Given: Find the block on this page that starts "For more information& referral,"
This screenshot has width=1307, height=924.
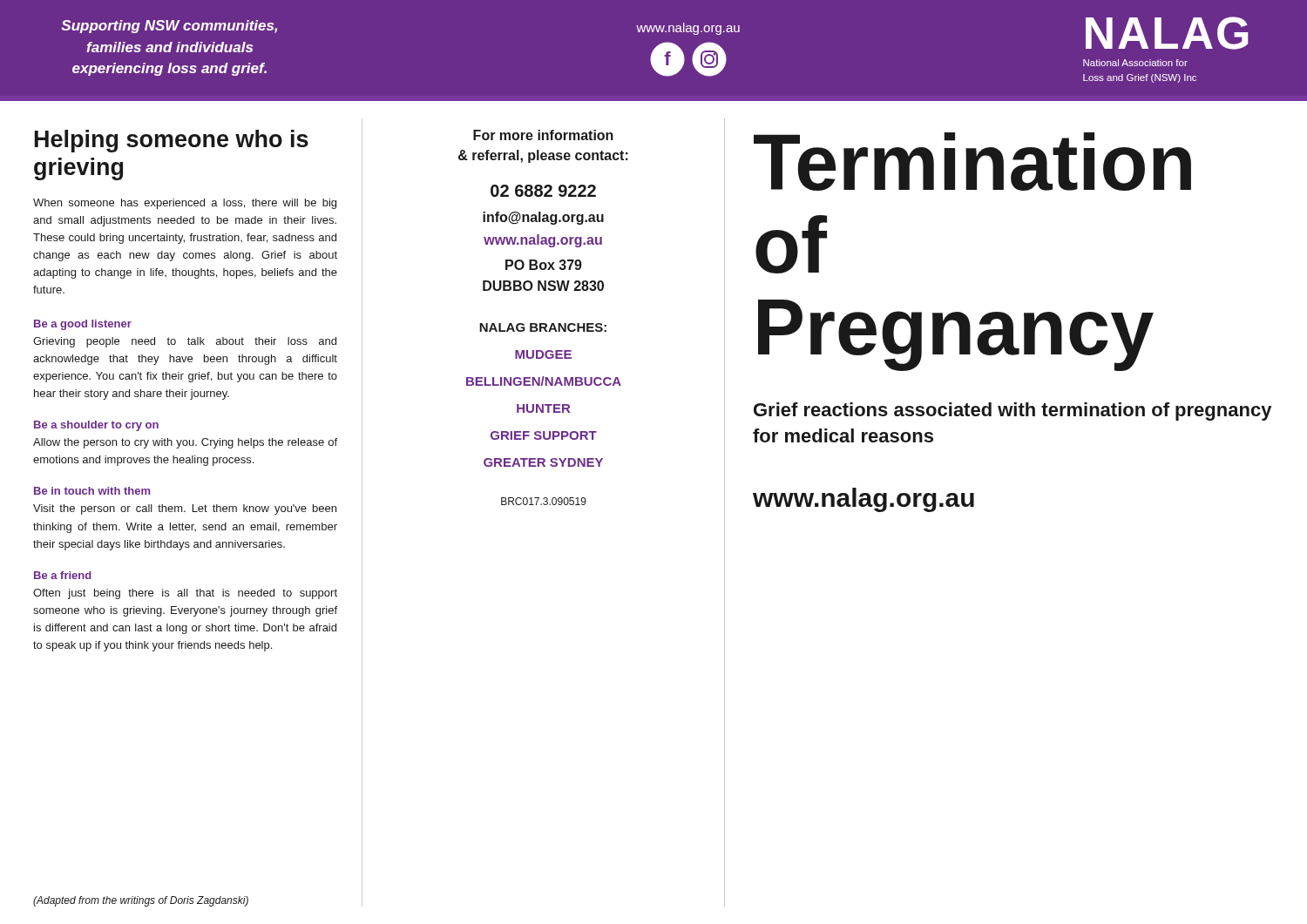Looking at the screenshot, I should coord(543,146).
